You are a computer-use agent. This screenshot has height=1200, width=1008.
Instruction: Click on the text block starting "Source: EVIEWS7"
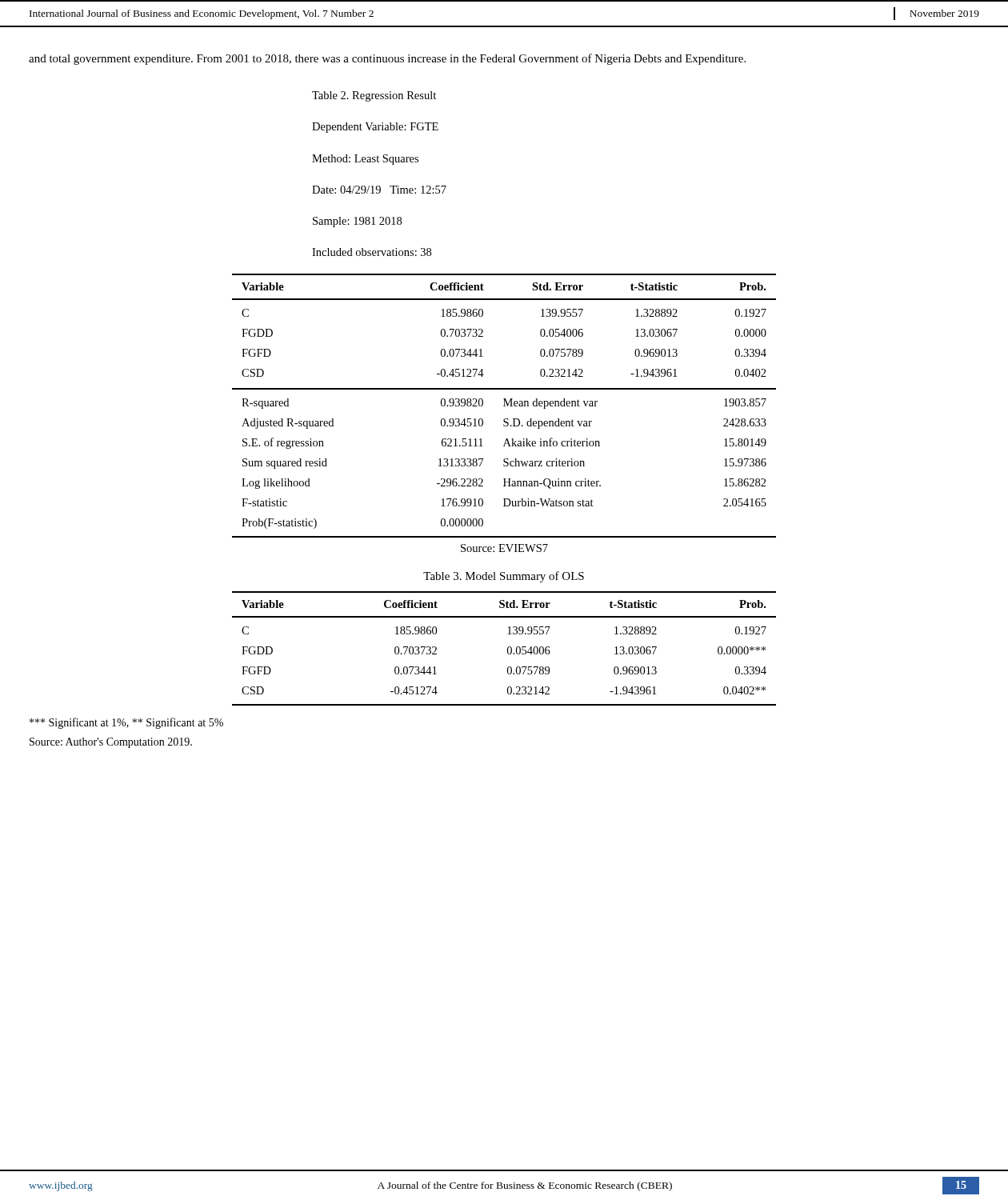[504, 548]
